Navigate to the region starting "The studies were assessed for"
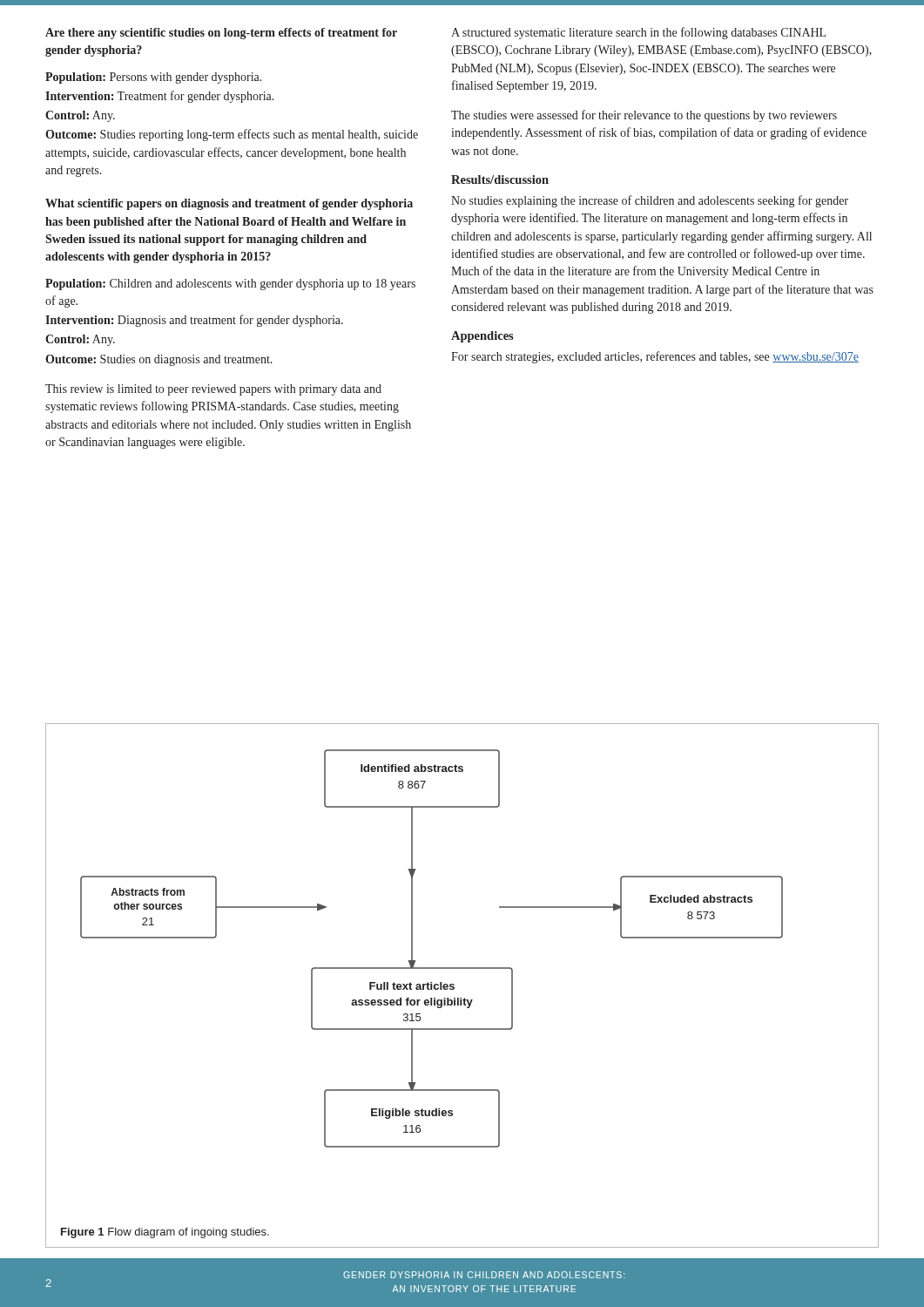Screen dimensions: 1307x924 tap(659, 133)
